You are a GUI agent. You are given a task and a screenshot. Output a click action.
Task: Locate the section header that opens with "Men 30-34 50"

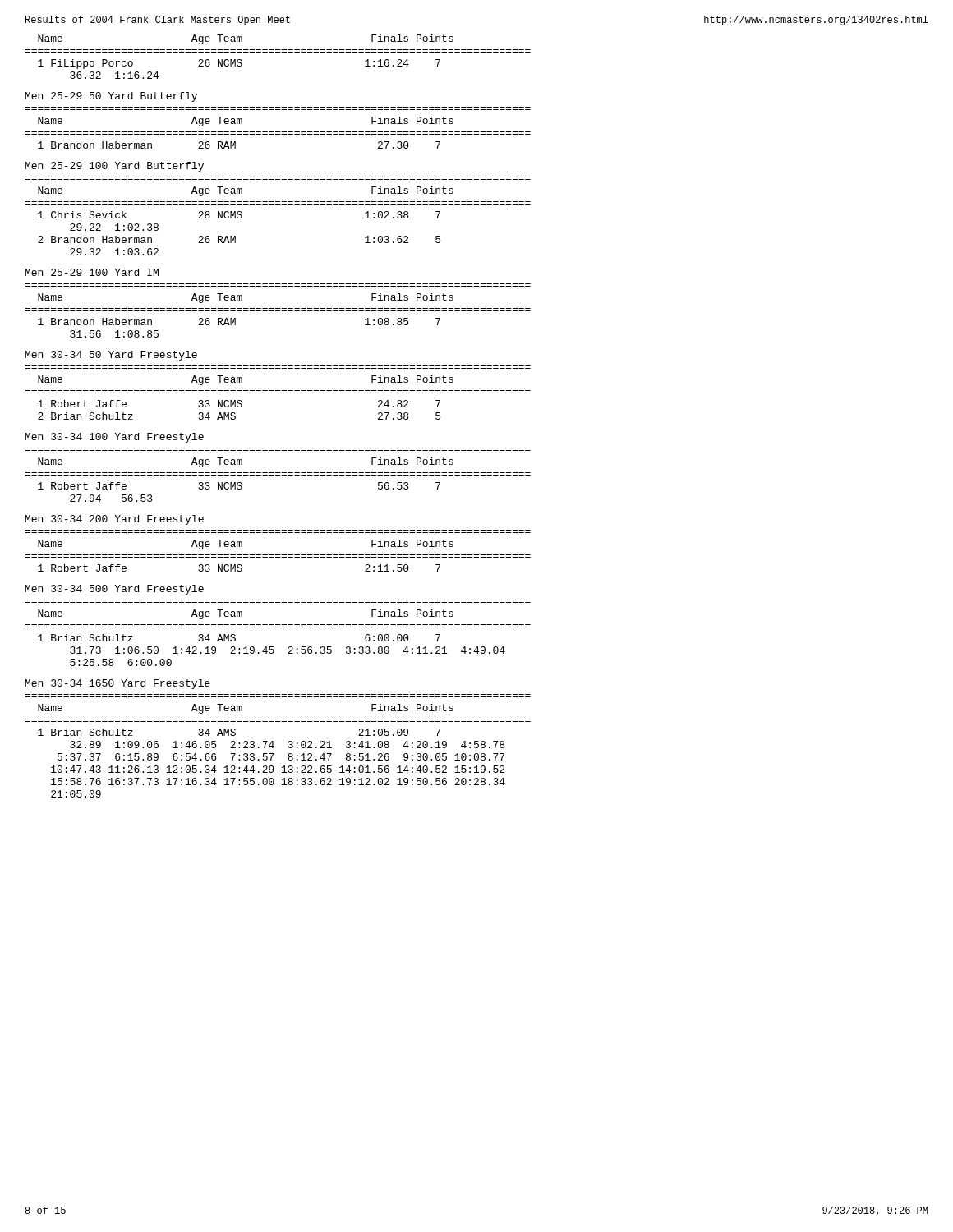[111, 355]
